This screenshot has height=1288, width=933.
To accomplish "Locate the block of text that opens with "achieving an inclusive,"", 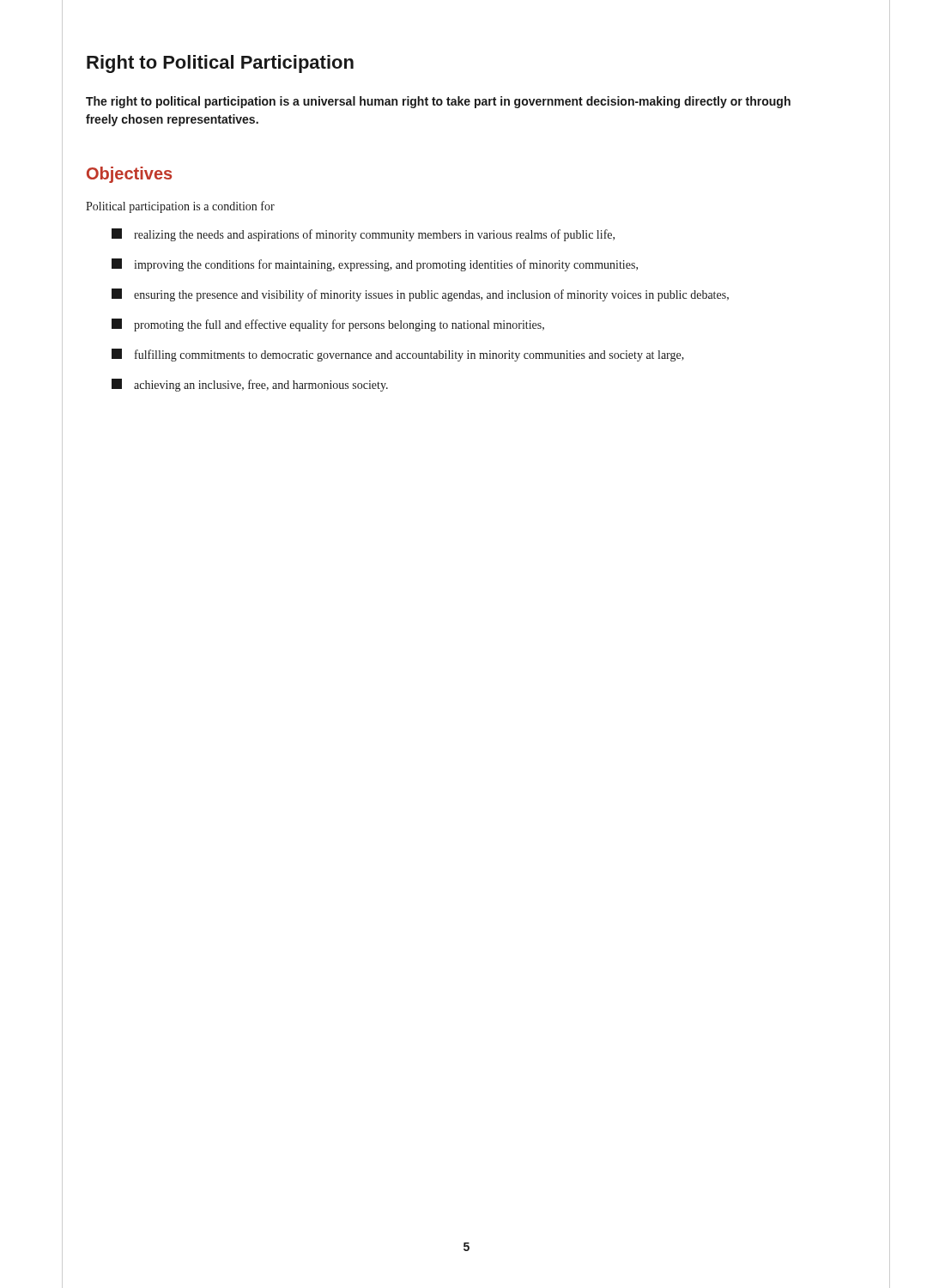I will click(x=250, y=385).
